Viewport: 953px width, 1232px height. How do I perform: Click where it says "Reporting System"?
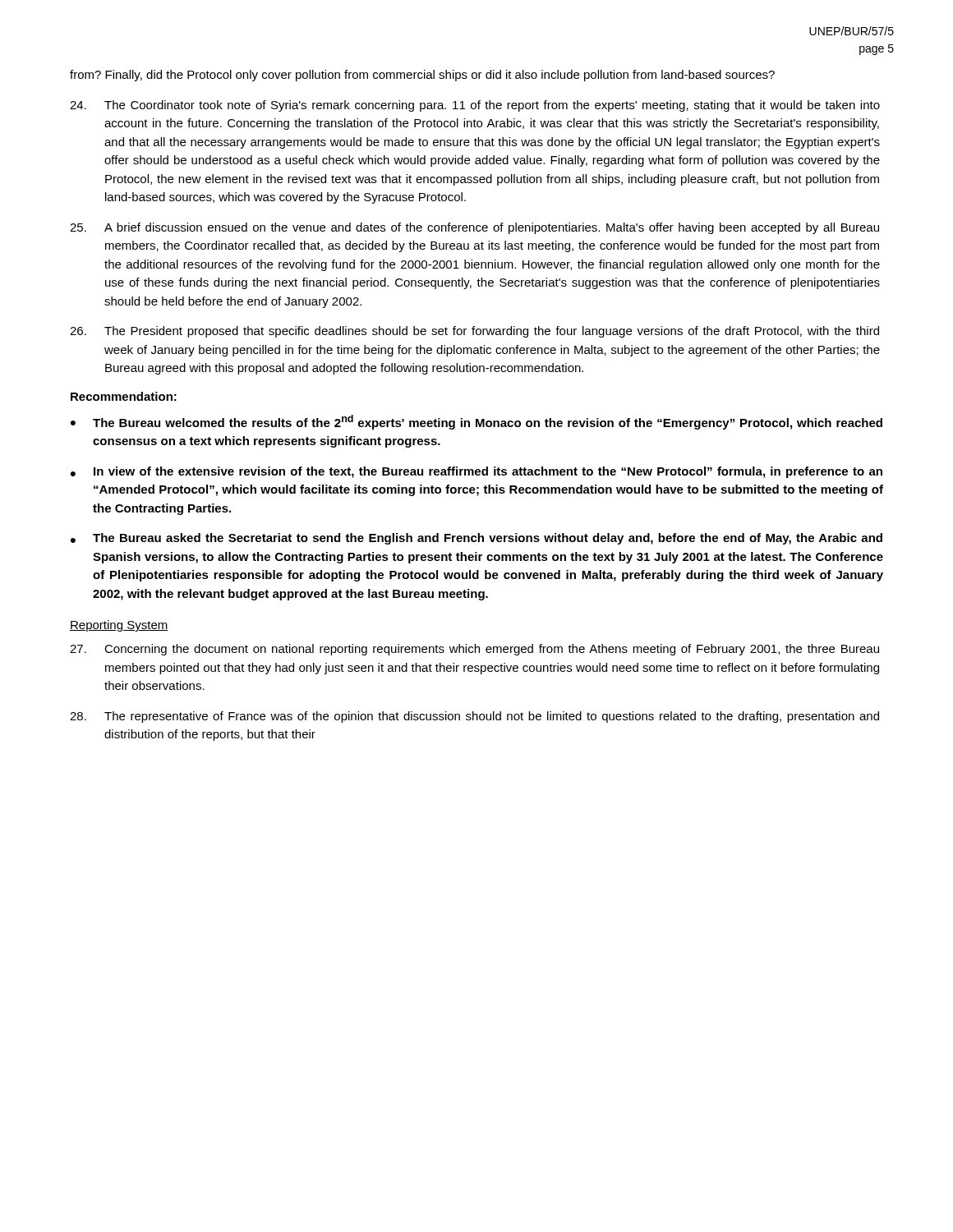pos(119,625)
